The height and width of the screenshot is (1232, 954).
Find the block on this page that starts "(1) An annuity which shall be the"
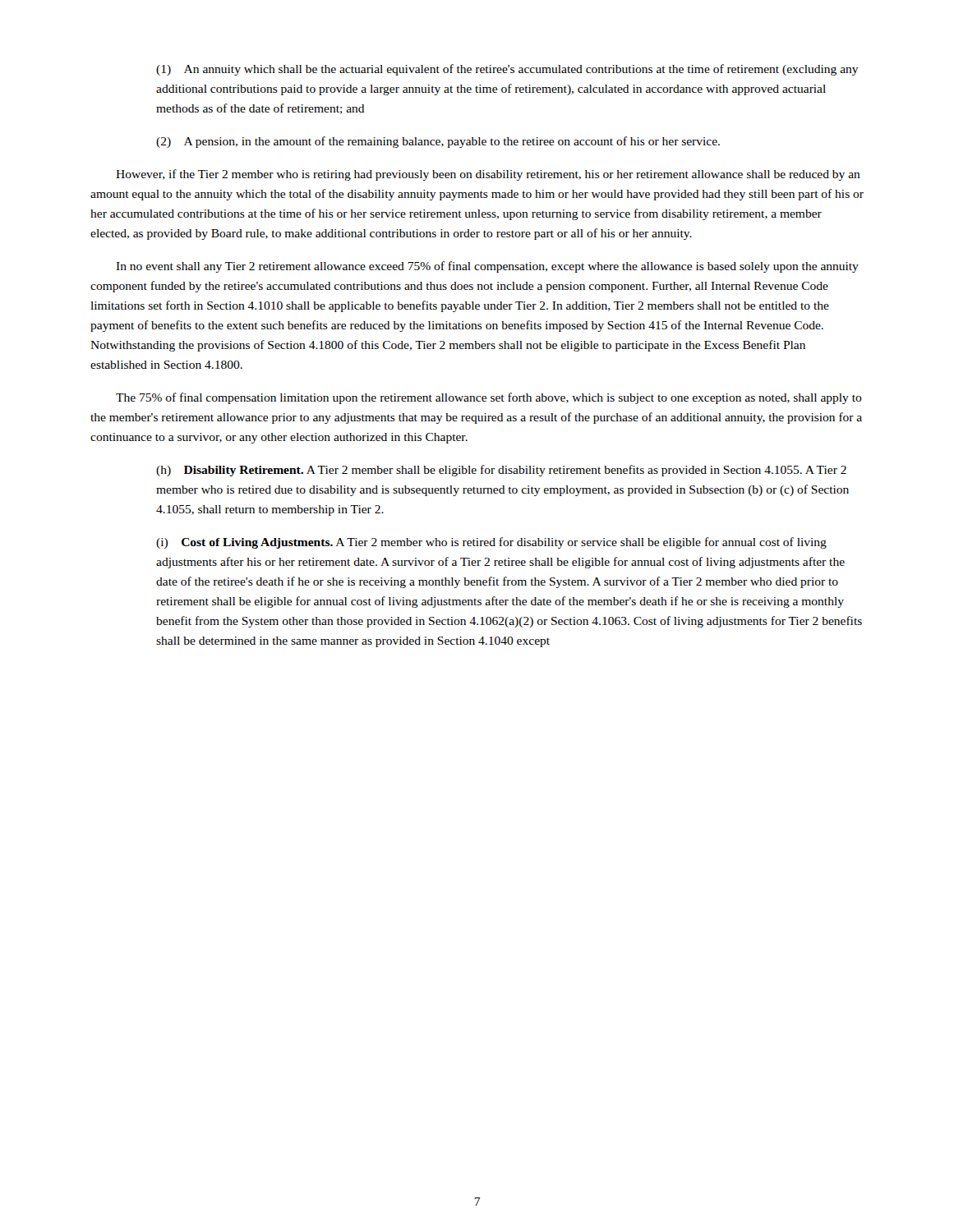click(507, 88)
